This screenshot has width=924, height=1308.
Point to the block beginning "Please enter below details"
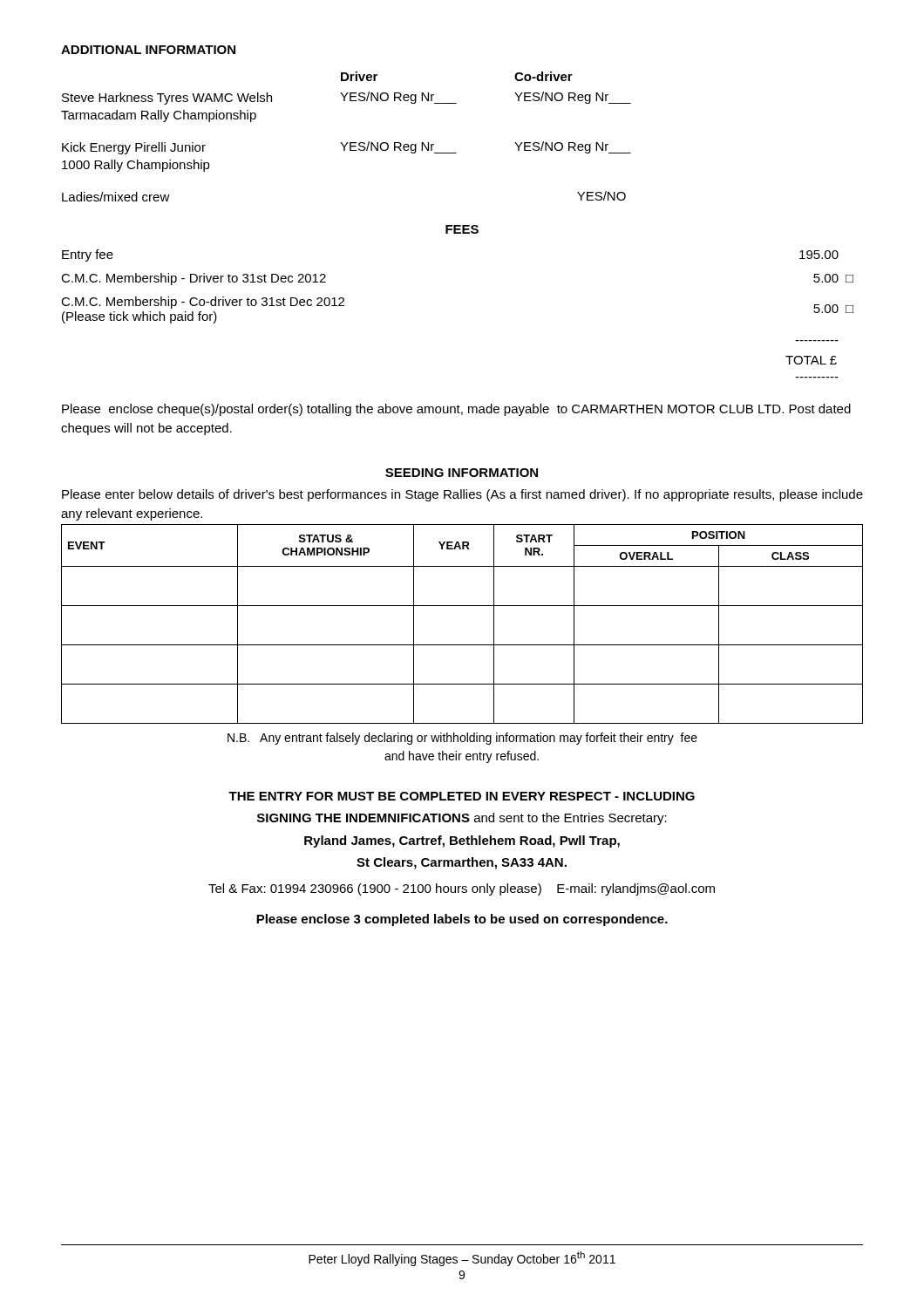462,503
